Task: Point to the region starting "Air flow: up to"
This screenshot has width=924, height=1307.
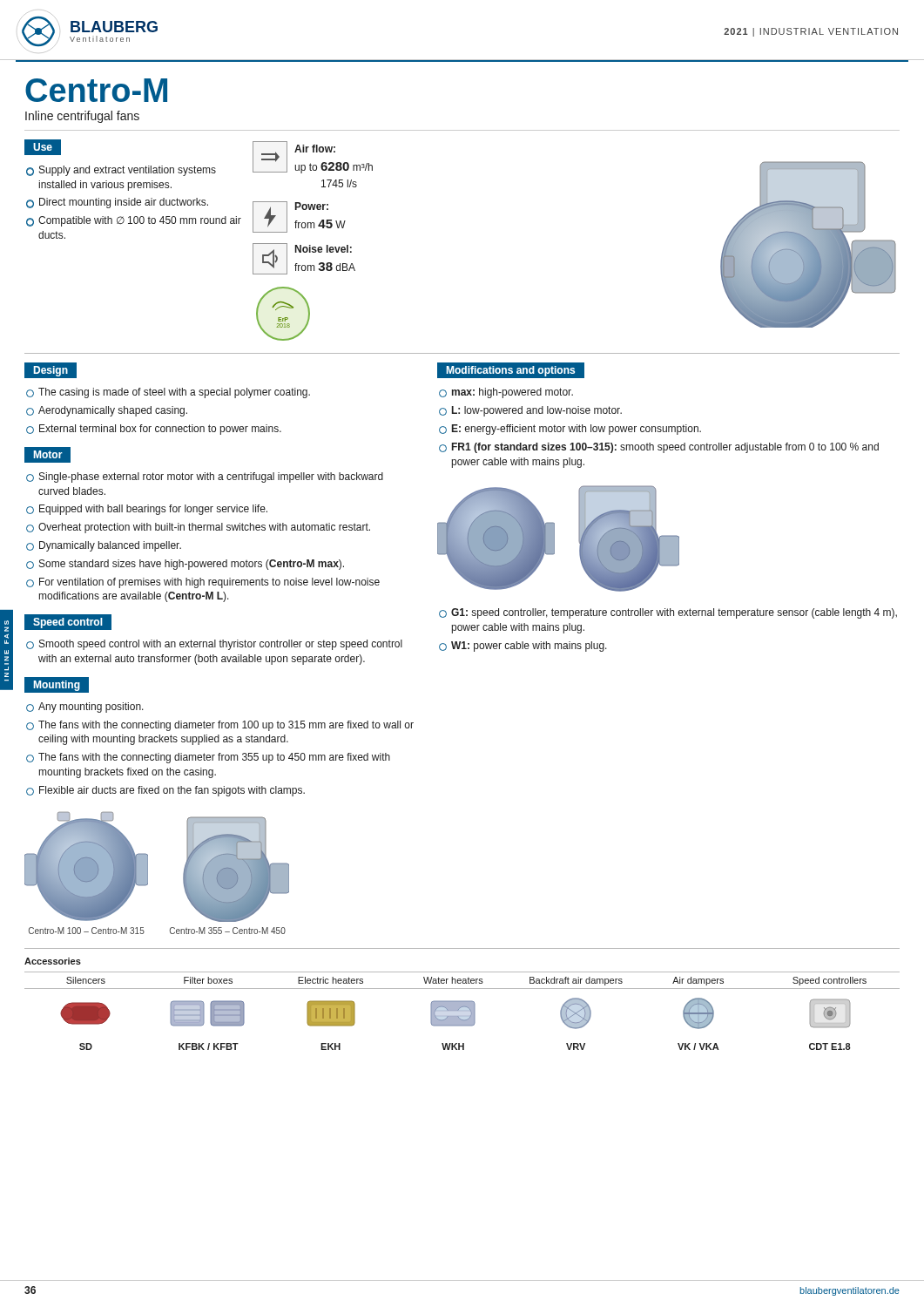Action: click(334, 167)
